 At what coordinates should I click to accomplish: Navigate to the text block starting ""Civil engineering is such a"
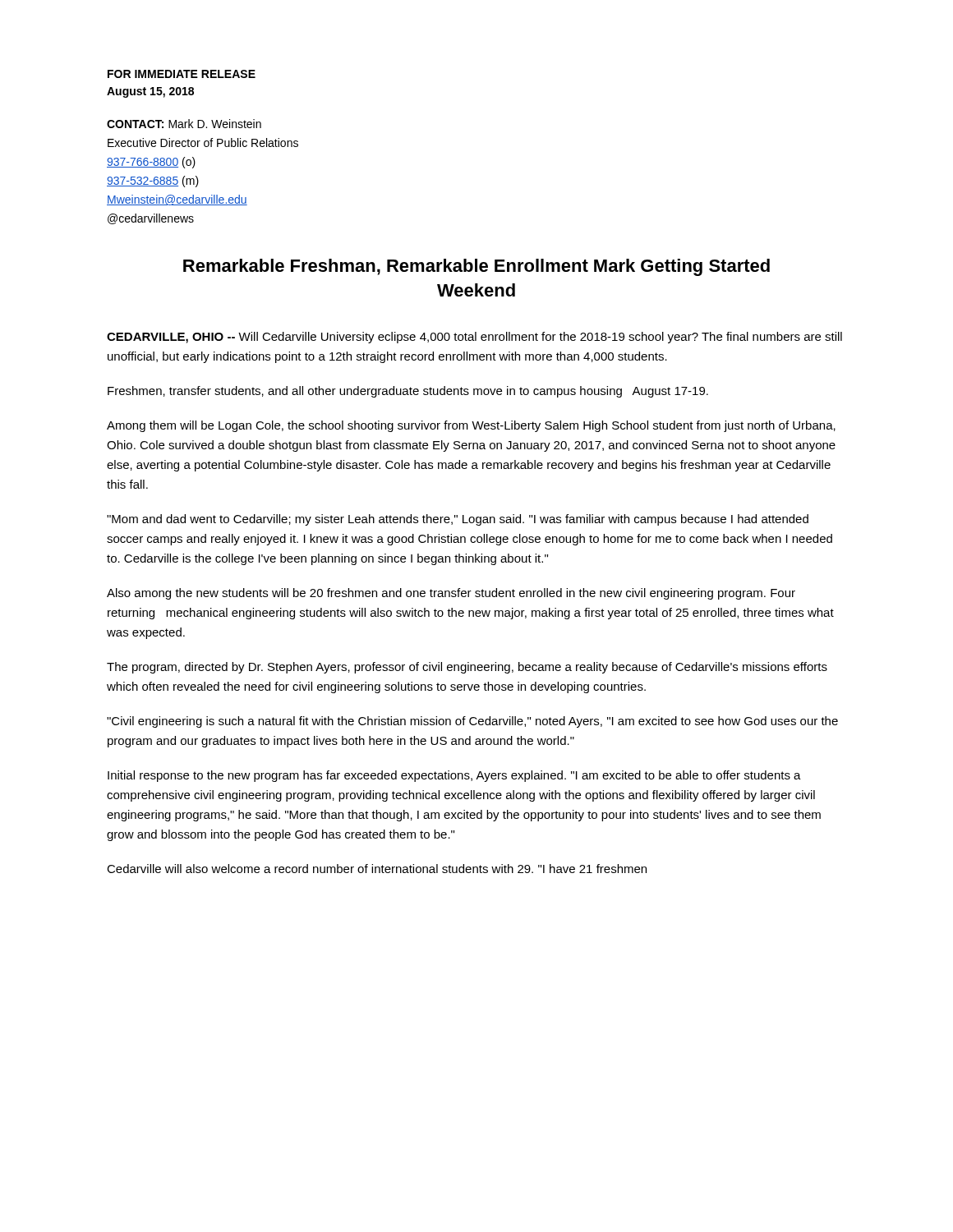coord(473,731)
